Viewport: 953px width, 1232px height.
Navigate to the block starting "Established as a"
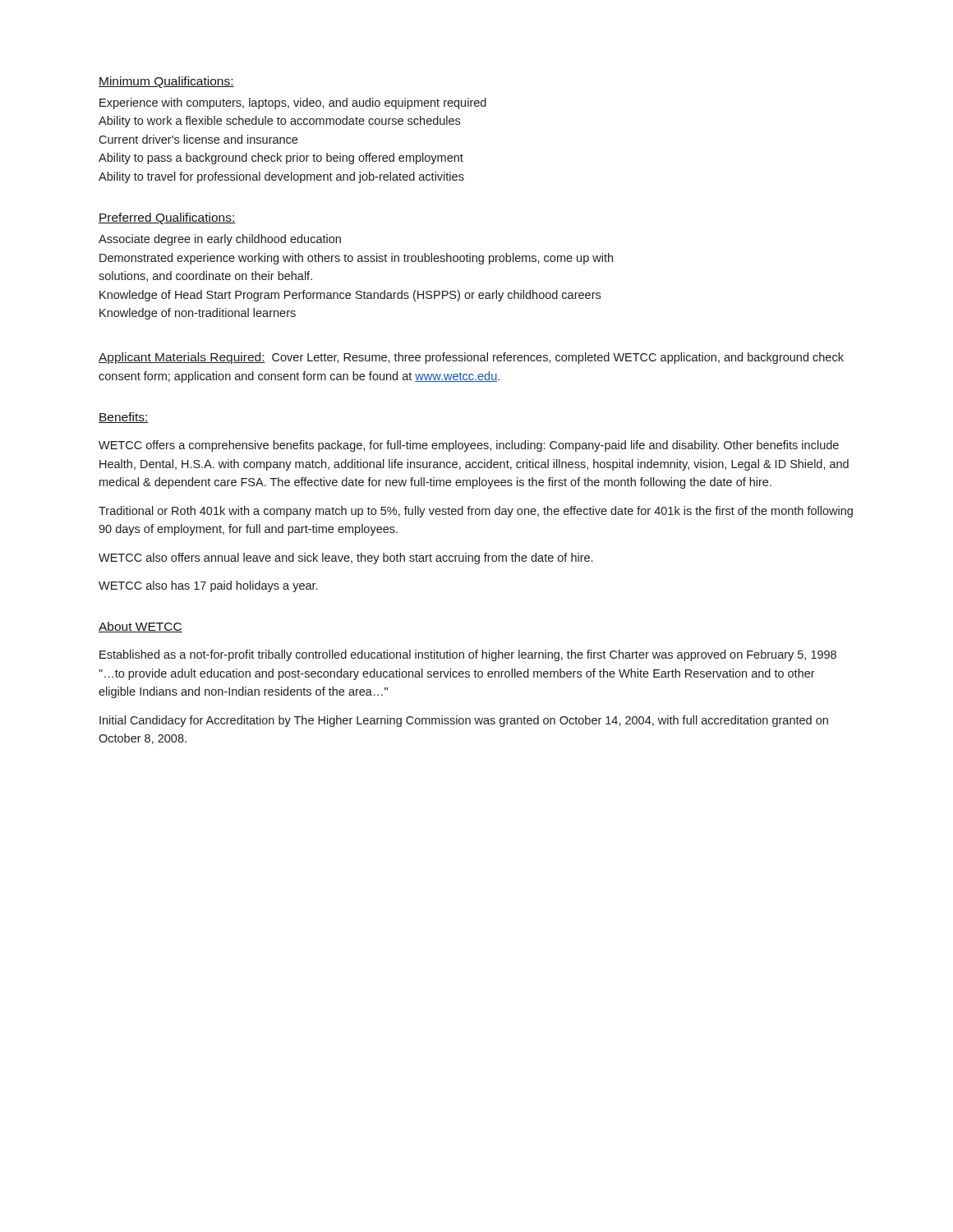pyautogui.click(x=468, y=673)
